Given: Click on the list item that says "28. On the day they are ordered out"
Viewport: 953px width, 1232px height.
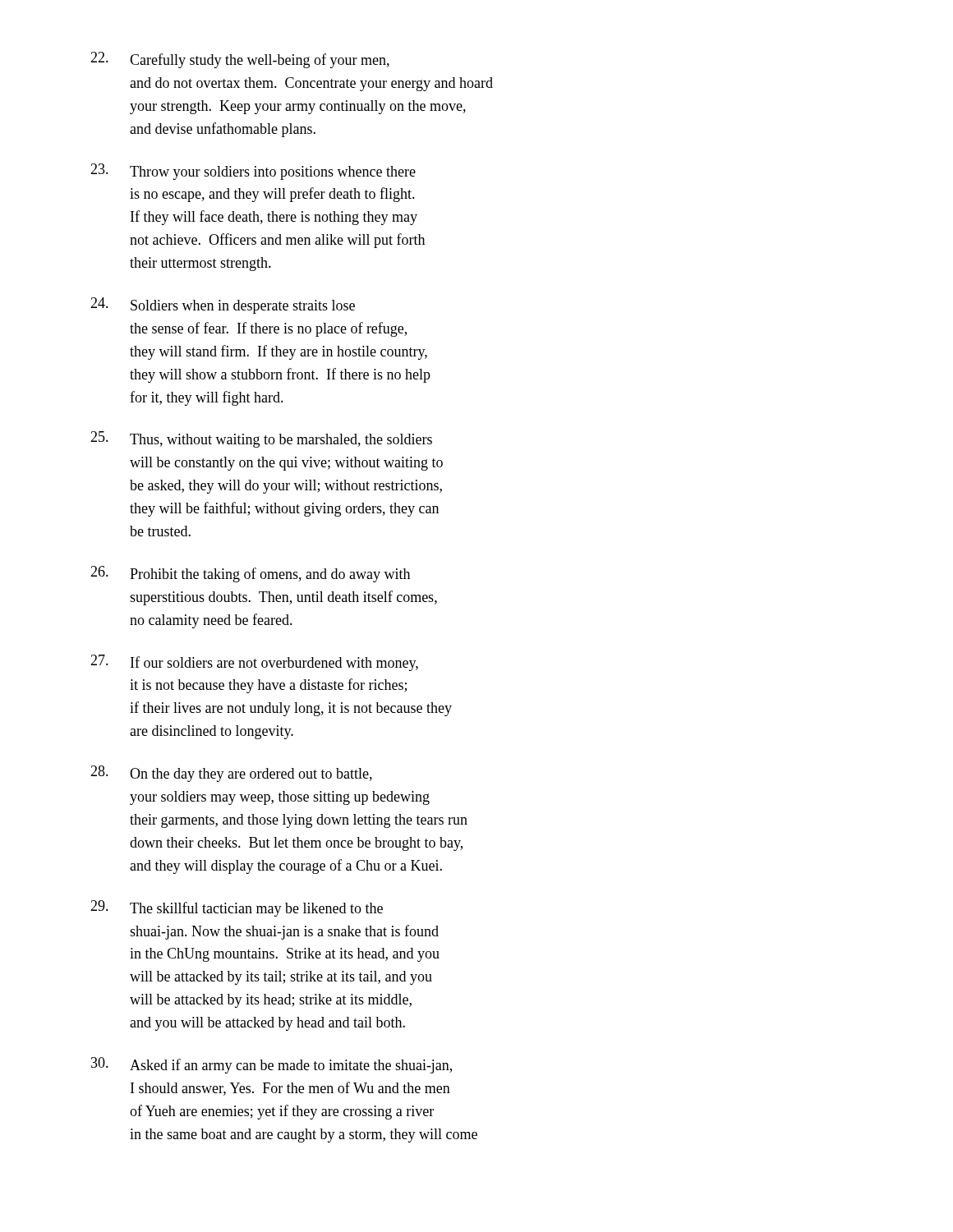Looking at the screenshot, I should point(403,820).
